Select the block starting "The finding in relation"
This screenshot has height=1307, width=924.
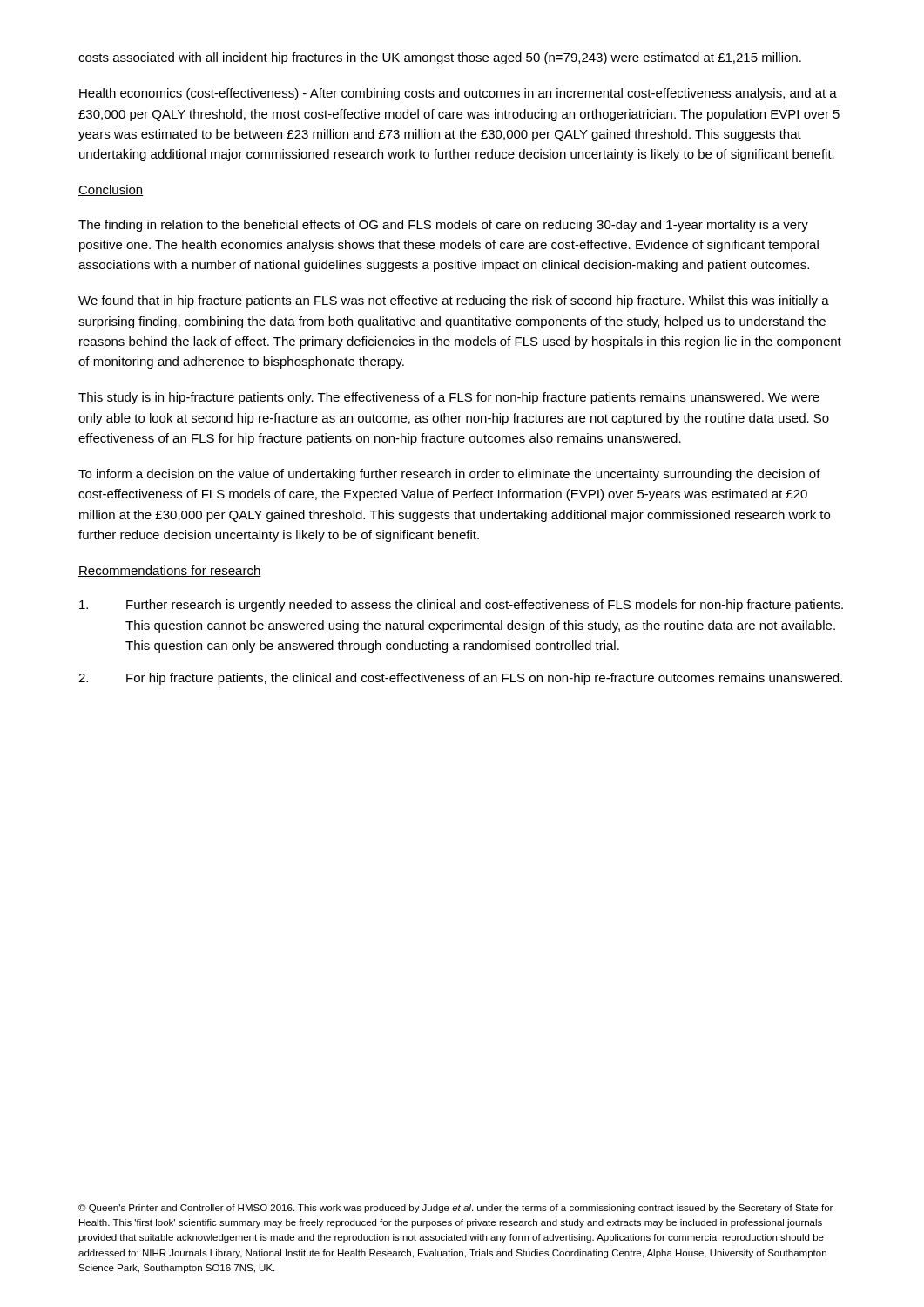449,244
